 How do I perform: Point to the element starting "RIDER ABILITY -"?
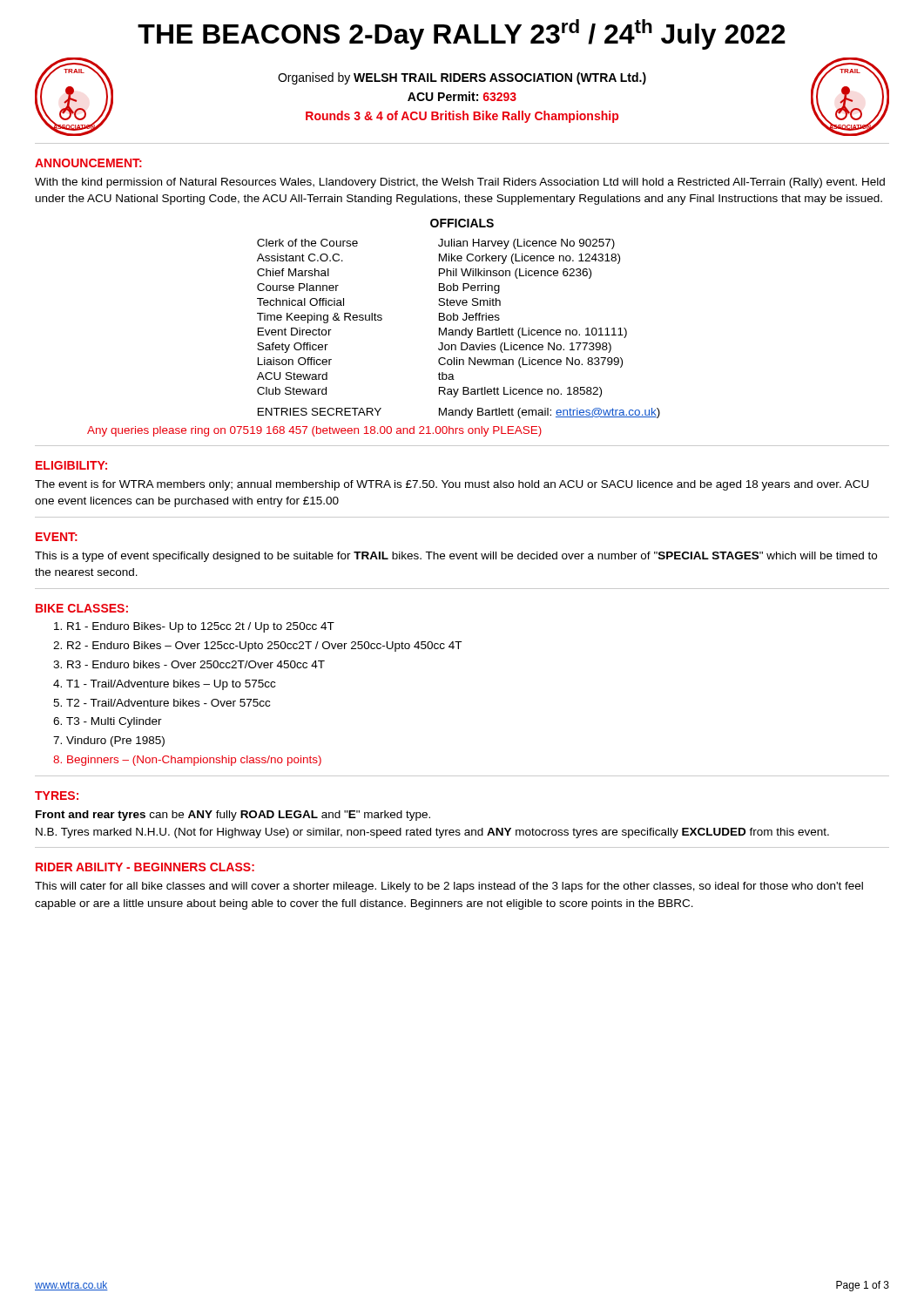[145, 867]
